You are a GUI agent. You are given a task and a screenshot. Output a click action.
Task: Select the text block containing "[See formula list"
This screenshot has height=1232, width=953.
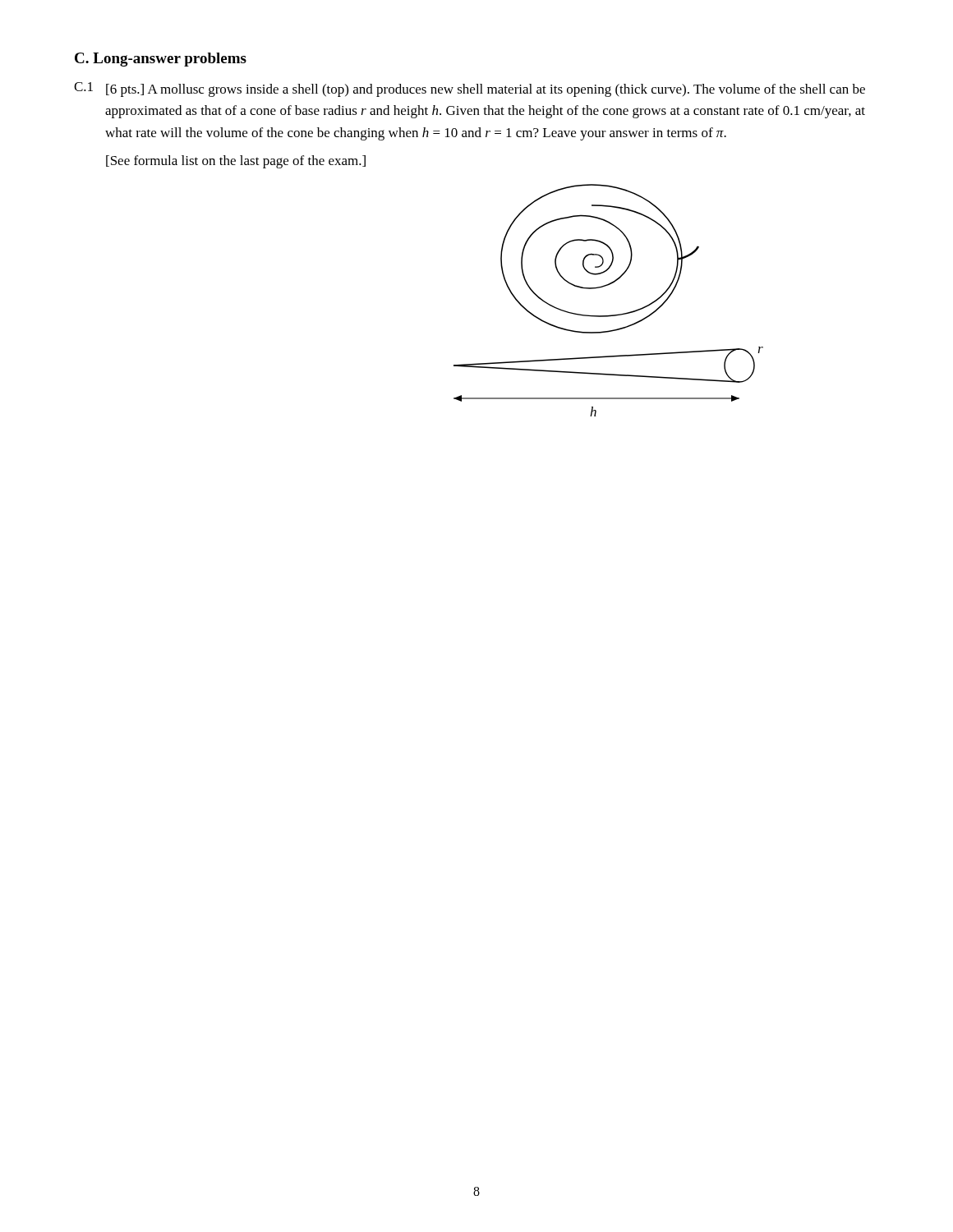(236, 161)
